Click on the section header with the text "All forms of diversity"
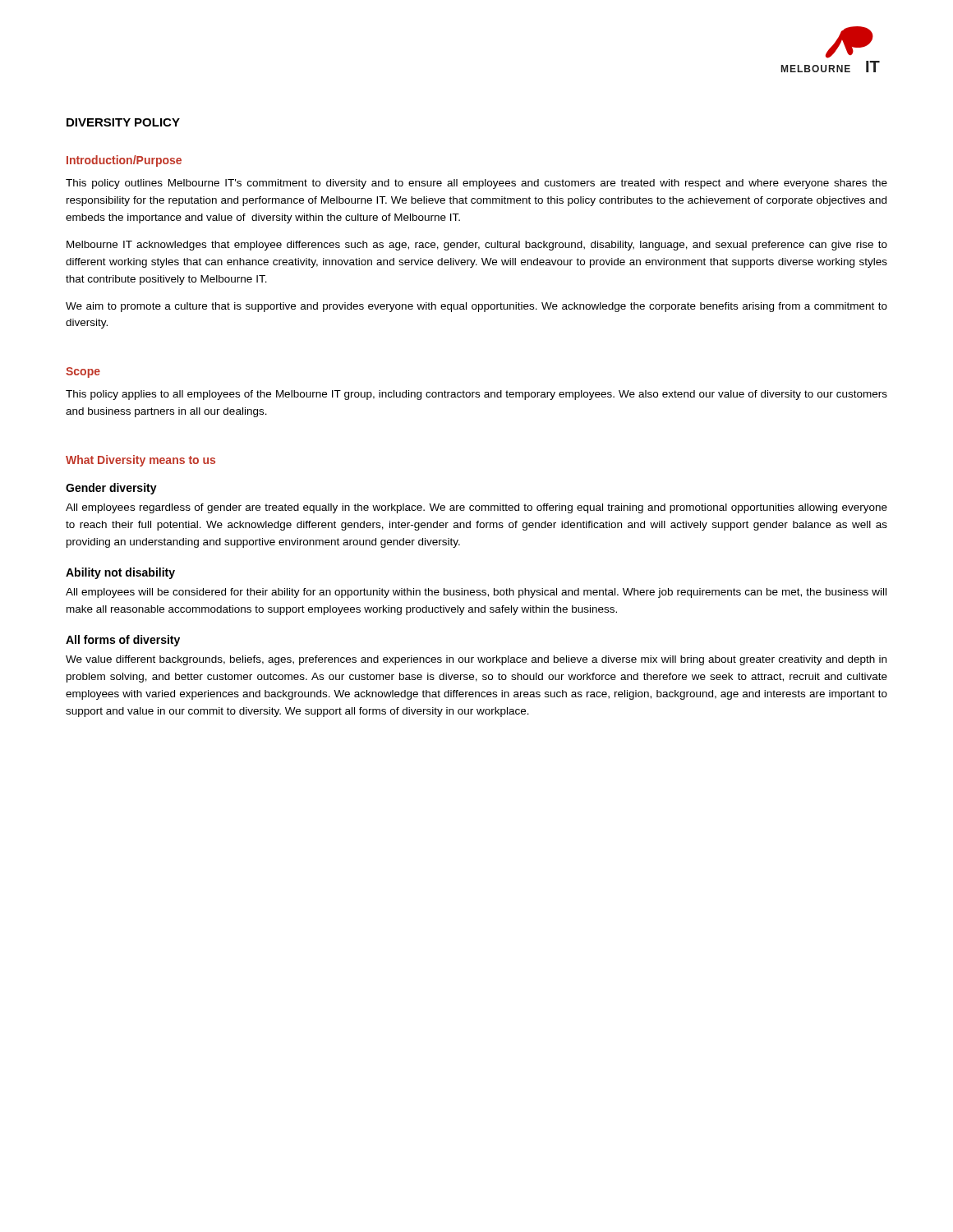Image resolution: width=953 pixels, height=1232 pixels. tap(123, 640)
